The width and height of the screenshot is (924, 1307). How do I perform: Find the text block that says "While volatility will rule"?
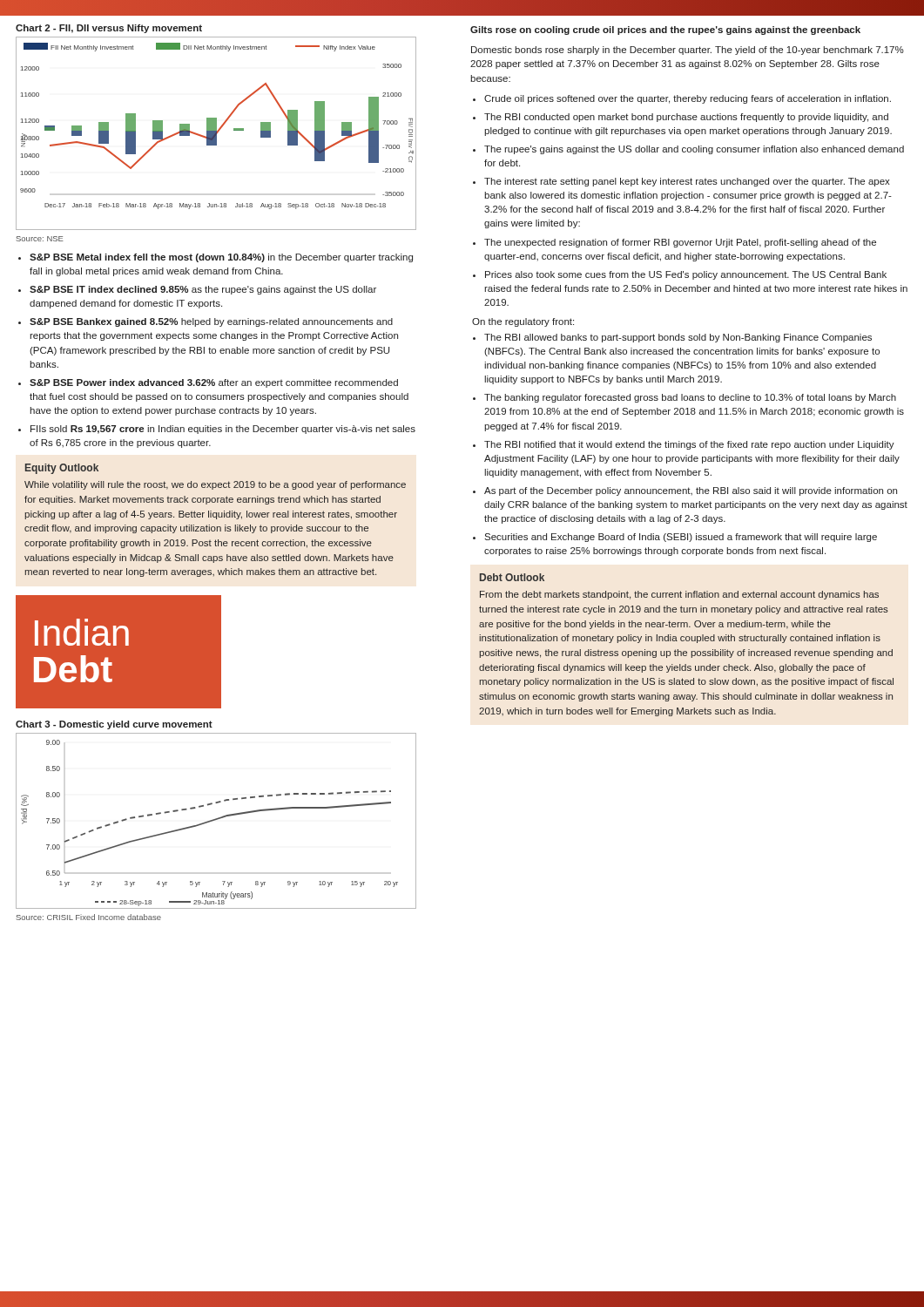(216, 529)
